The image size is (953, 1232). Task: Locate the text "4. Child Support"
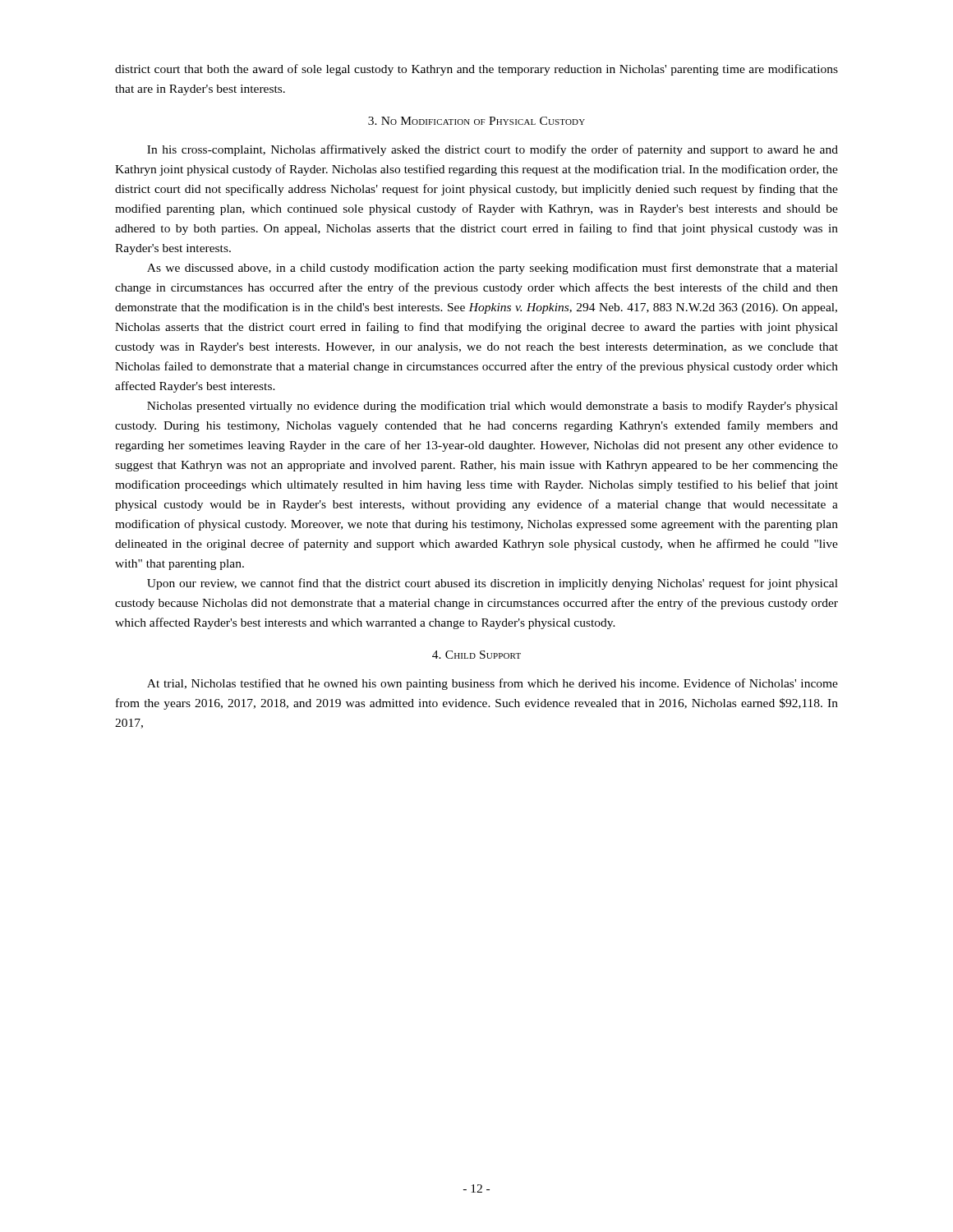pos(476,654)
